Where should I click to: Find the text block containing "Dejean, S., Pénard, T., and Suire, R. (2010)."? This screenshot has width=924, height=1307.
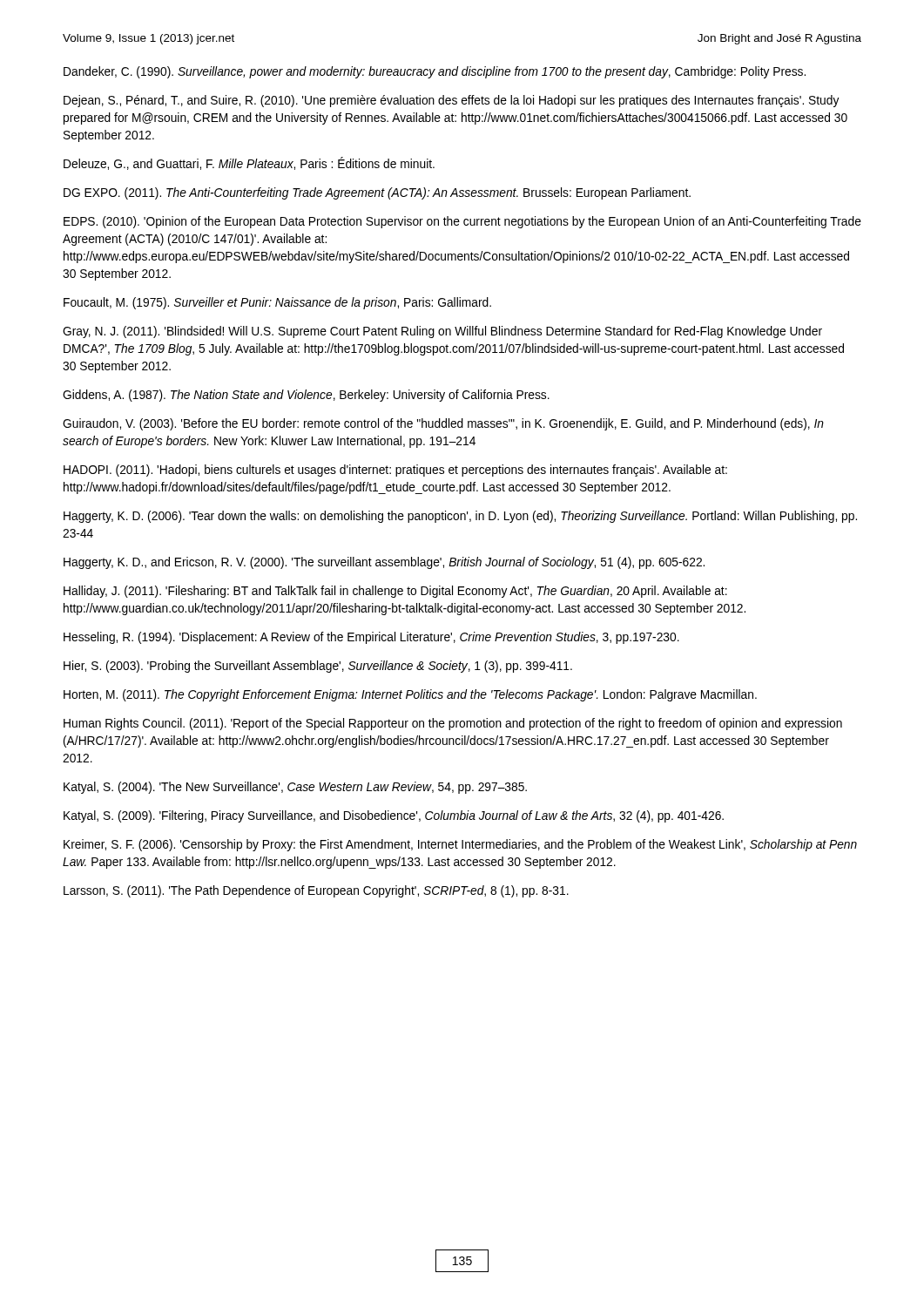point(455,118)
